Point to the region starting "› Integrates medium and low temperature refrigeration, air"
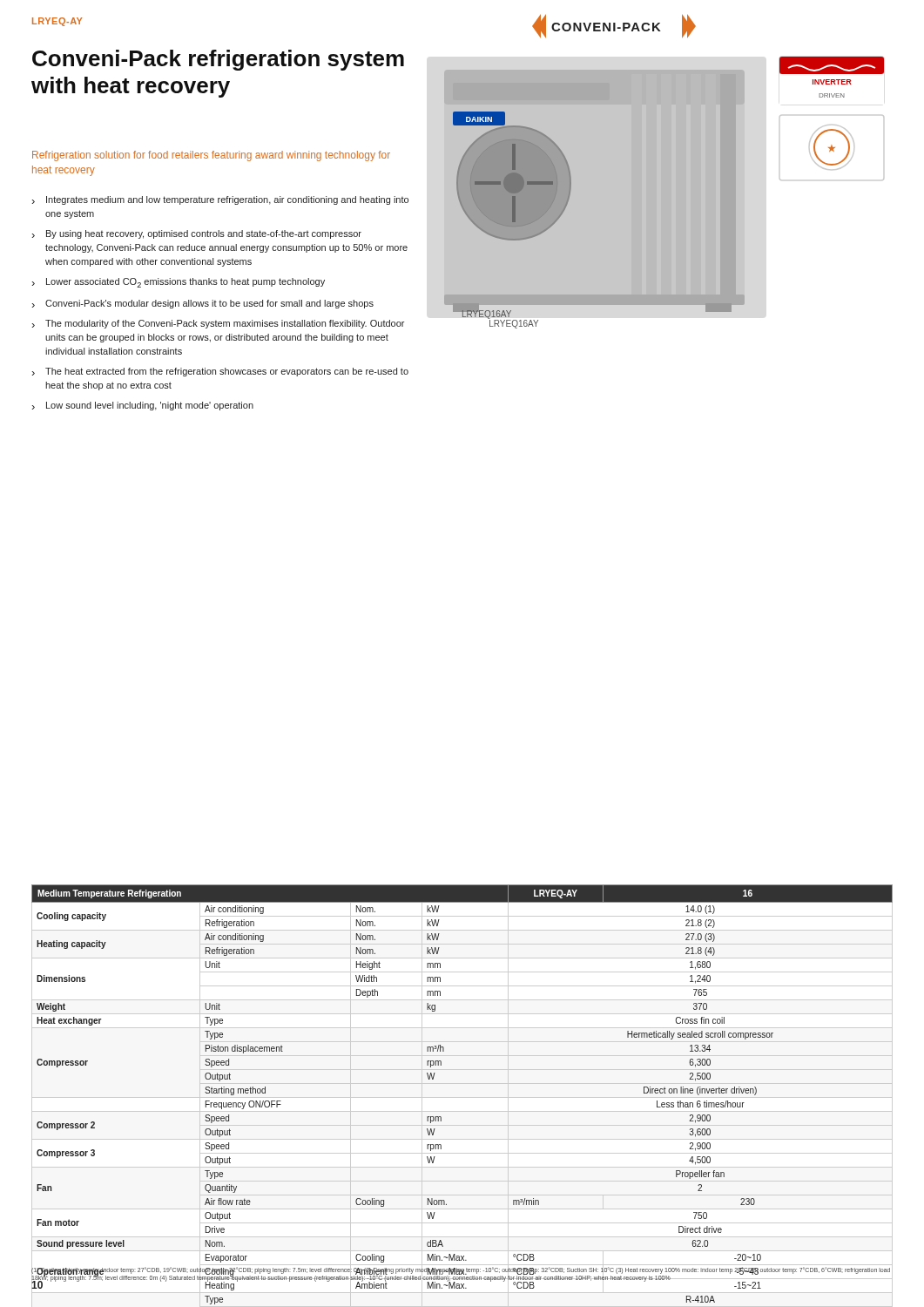Viewport: 924px width, 1307px height. click(220, 206)
